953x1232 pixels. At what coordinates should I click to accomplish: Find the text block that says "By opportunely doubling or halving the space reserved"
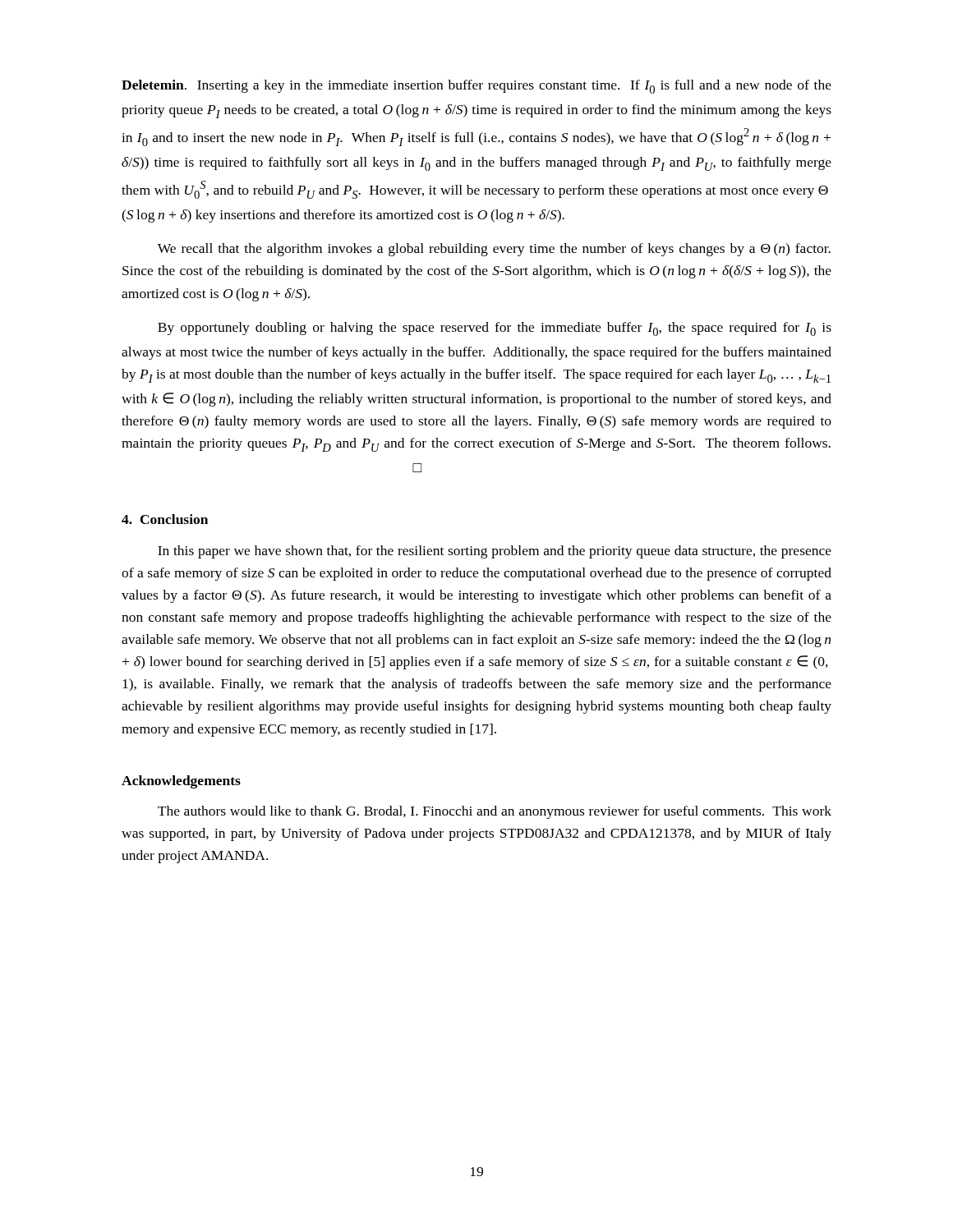(x=476, y=398)
